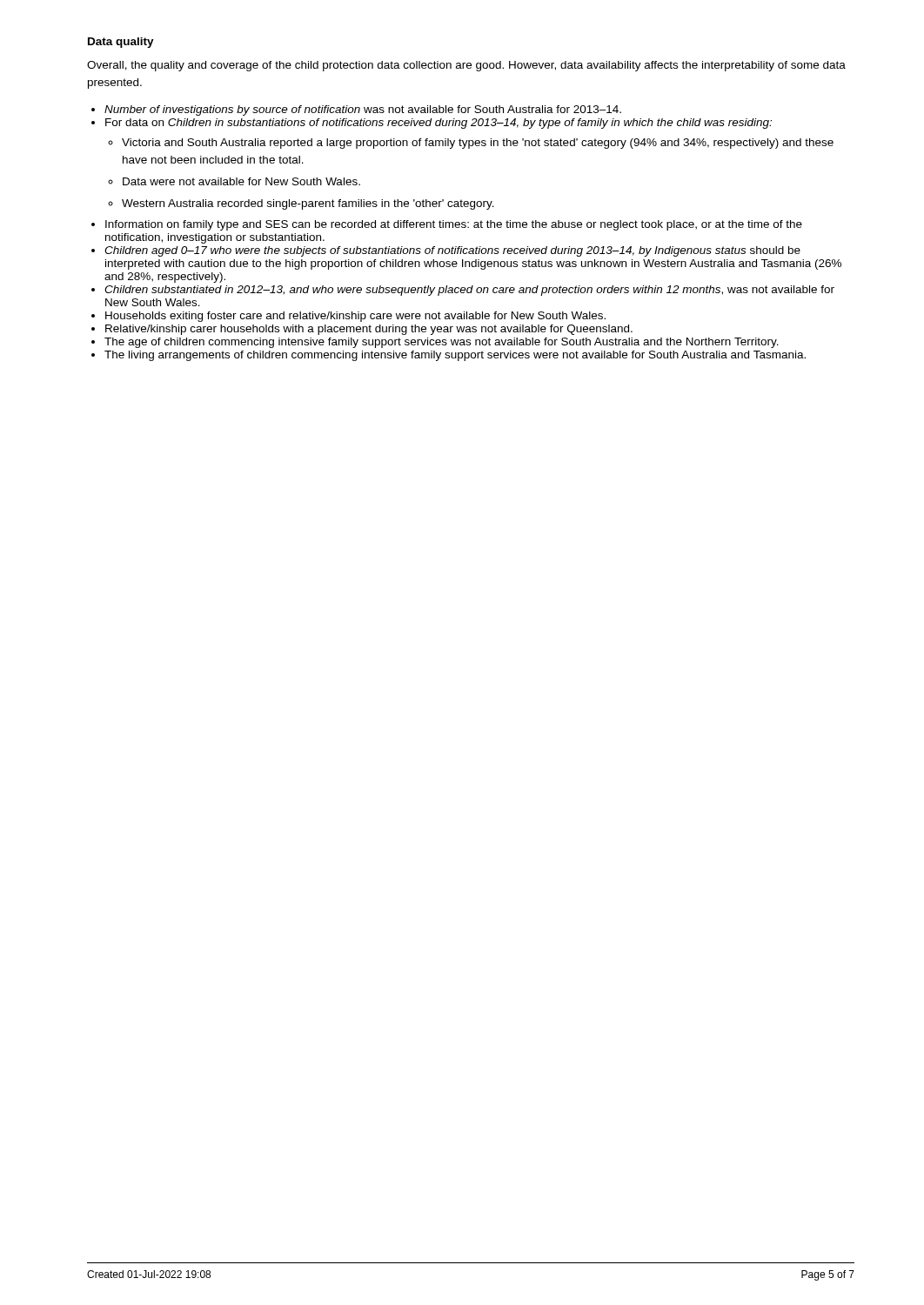Find the passage starting "Overall, the quality and"
The width and height of the screenshot is (924, 1305).
466,74
